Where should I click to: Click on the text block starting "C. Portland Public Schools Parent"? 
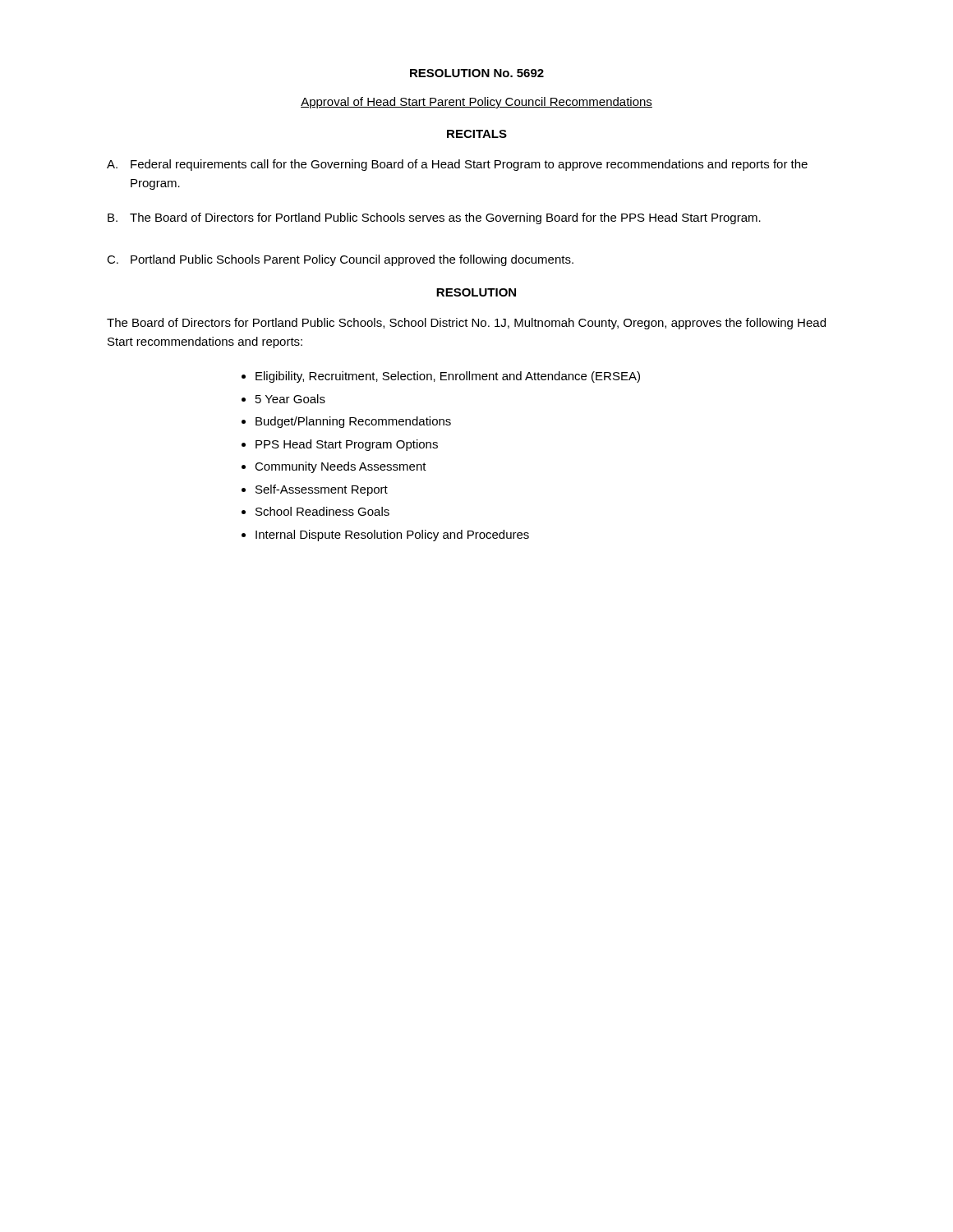476,259
